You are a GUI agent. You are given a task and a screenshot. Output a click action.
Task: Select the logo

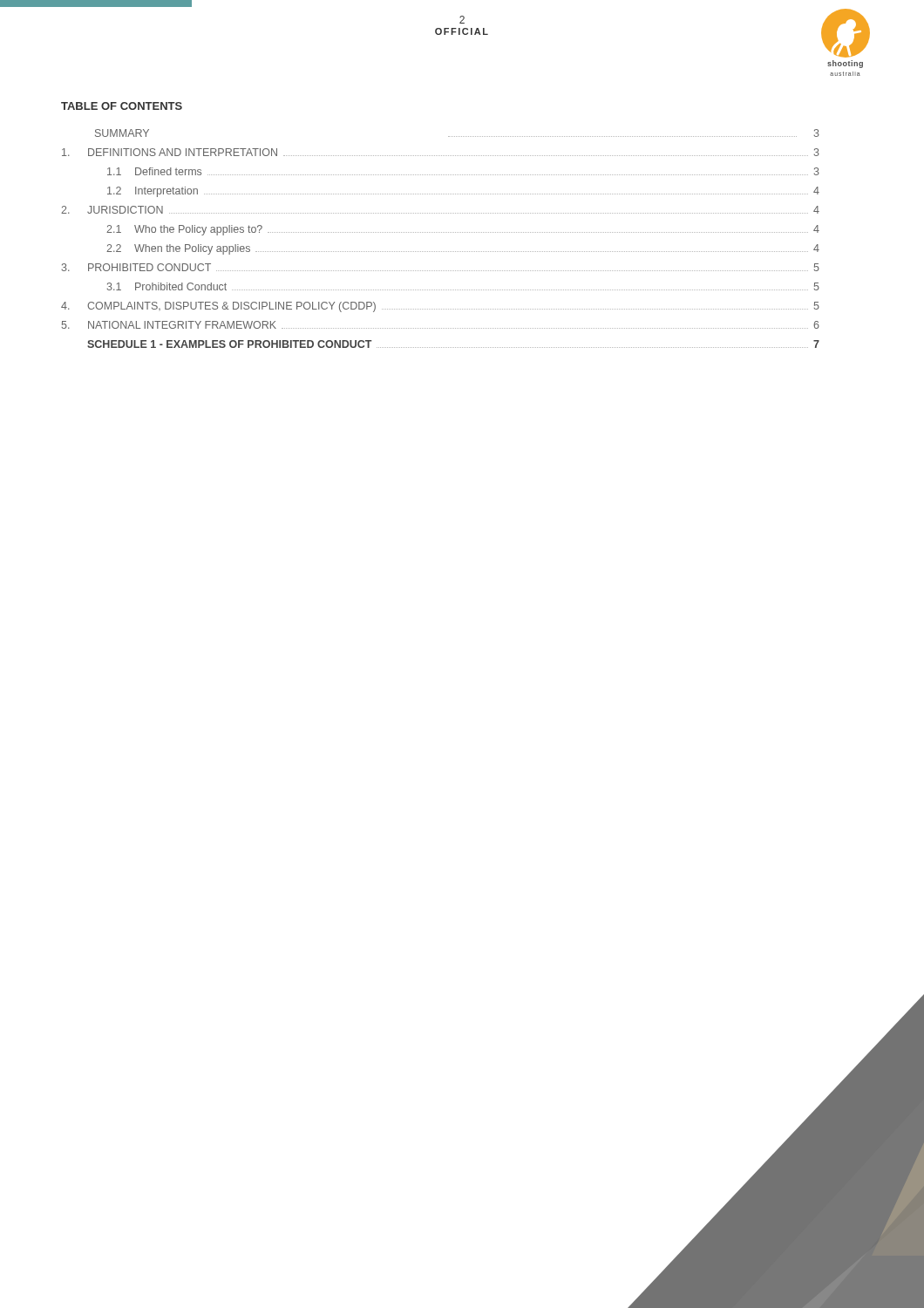click(x=846, y=44)
